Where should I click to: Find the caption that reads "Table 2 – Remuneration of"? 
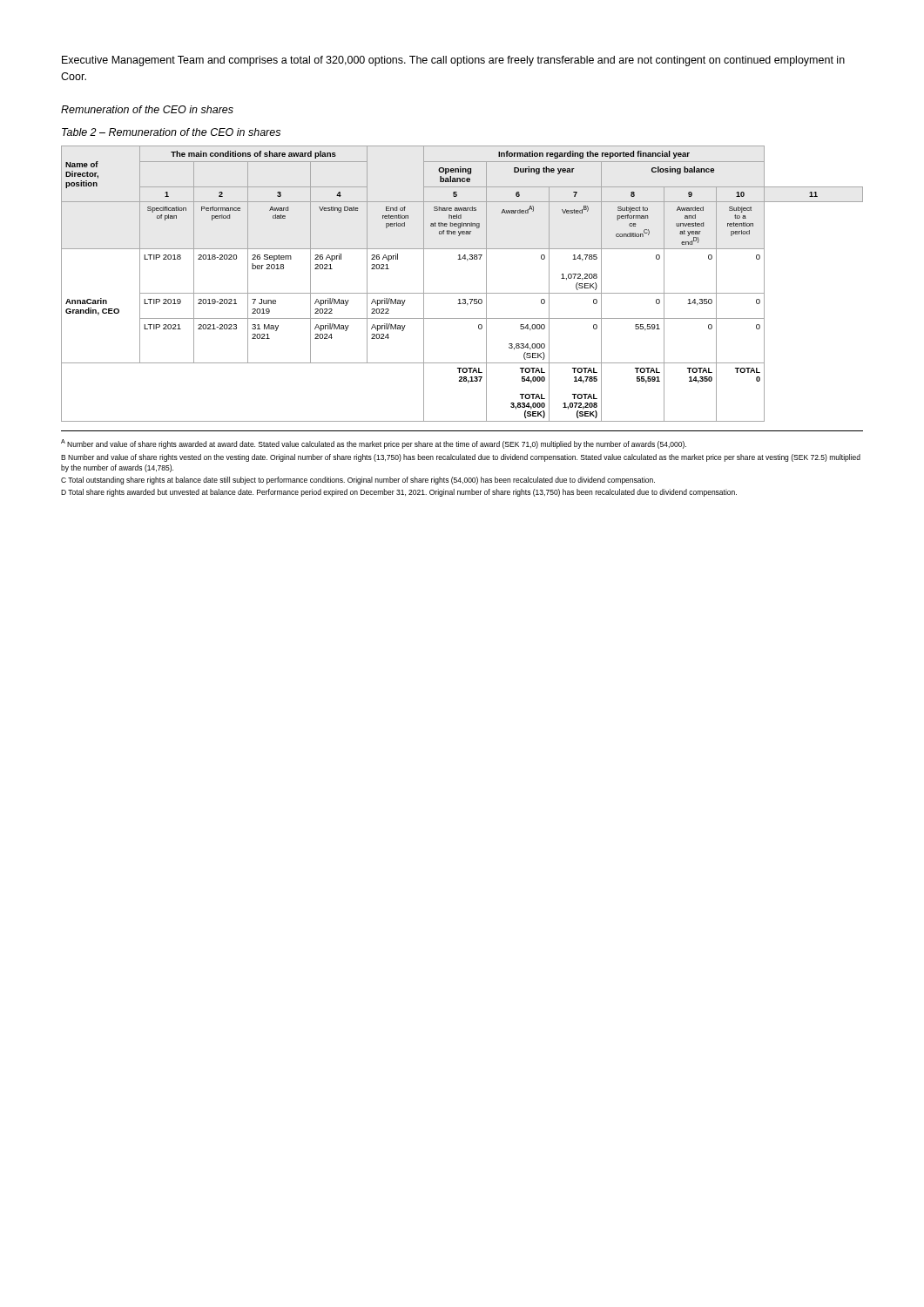pos(171,132)
